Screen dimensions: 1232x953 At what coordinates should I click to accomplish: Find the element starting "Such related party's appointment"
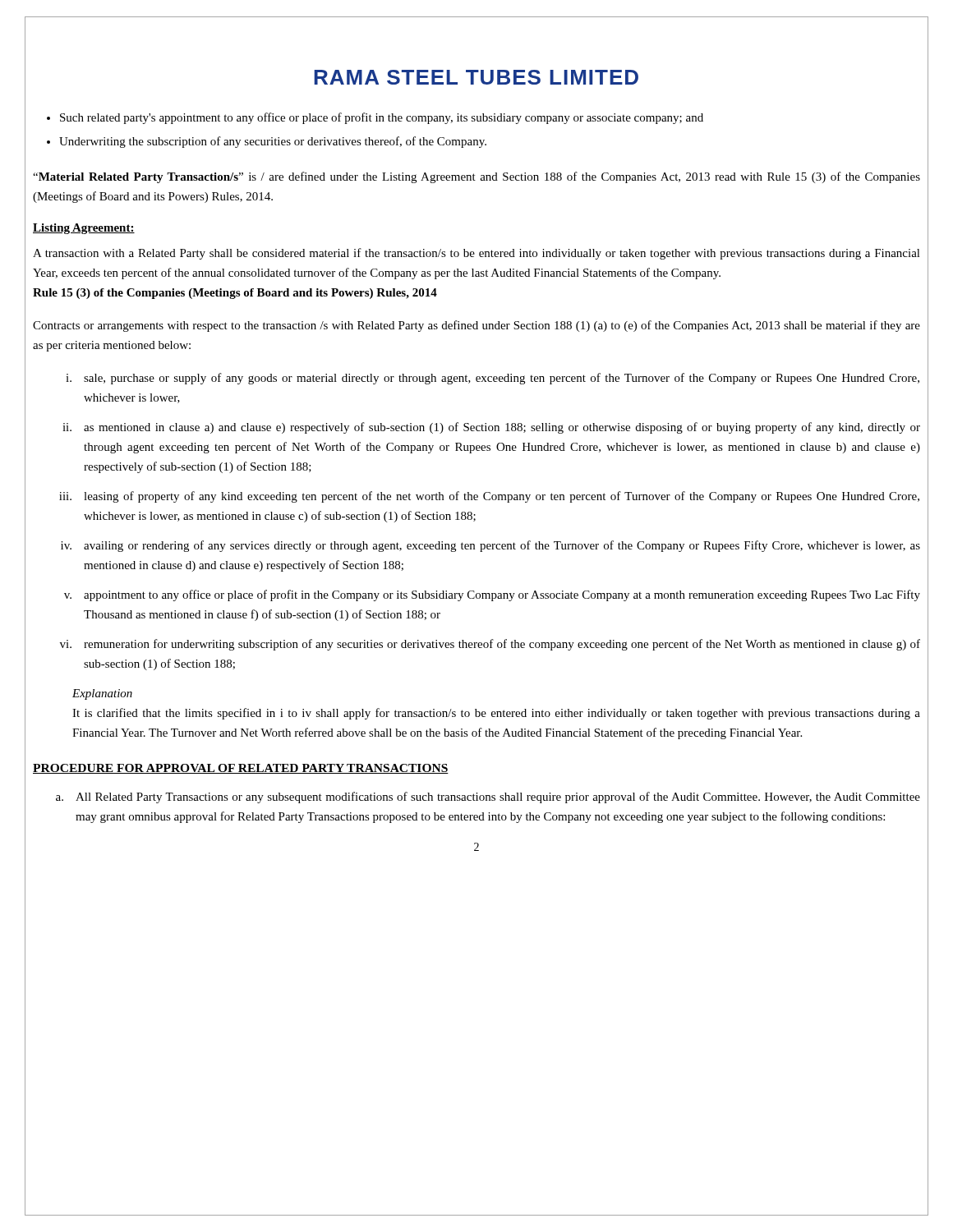coord(381,117)
